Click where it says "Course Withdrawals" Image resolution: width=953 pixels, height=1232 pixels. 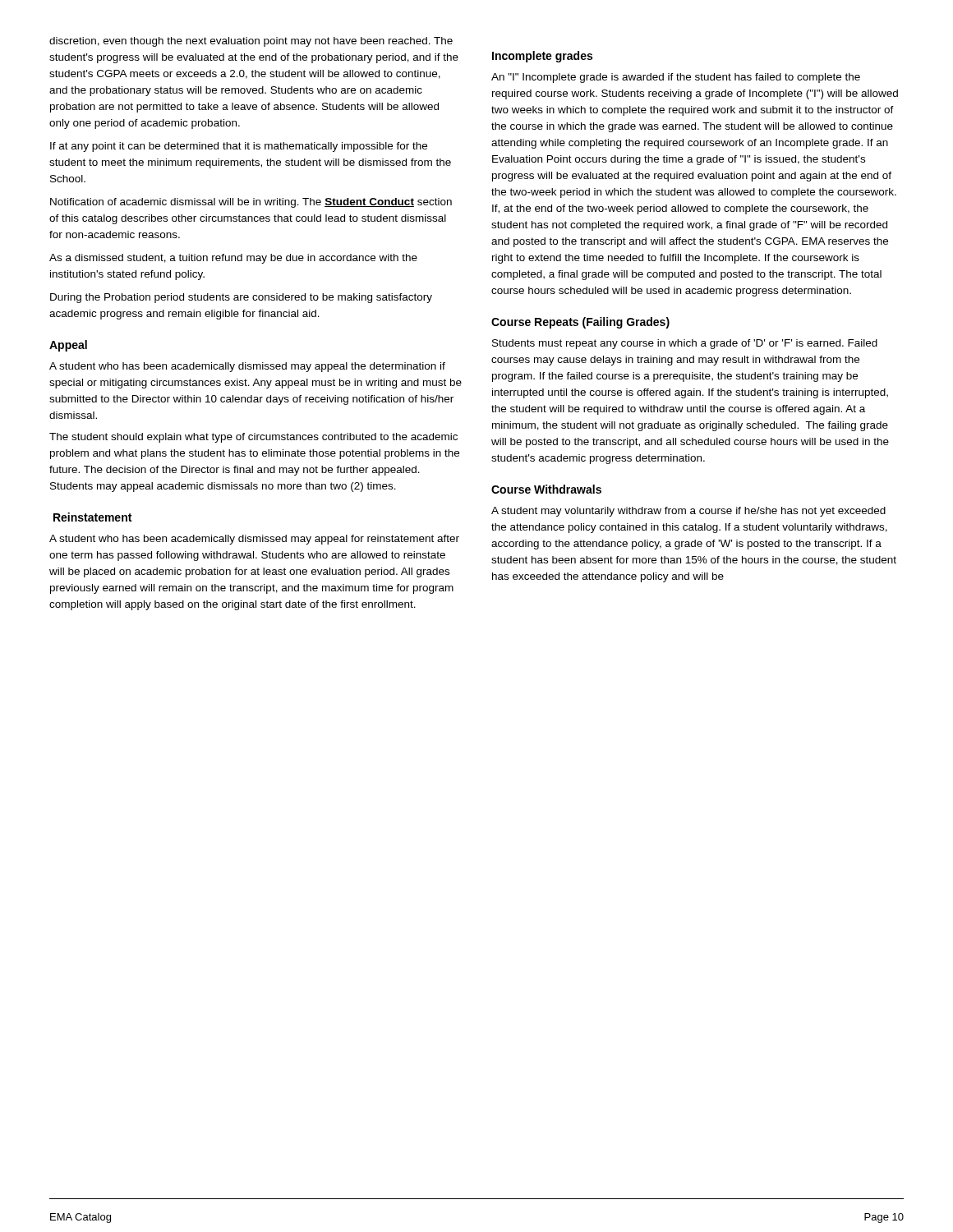tap(546, 489)
